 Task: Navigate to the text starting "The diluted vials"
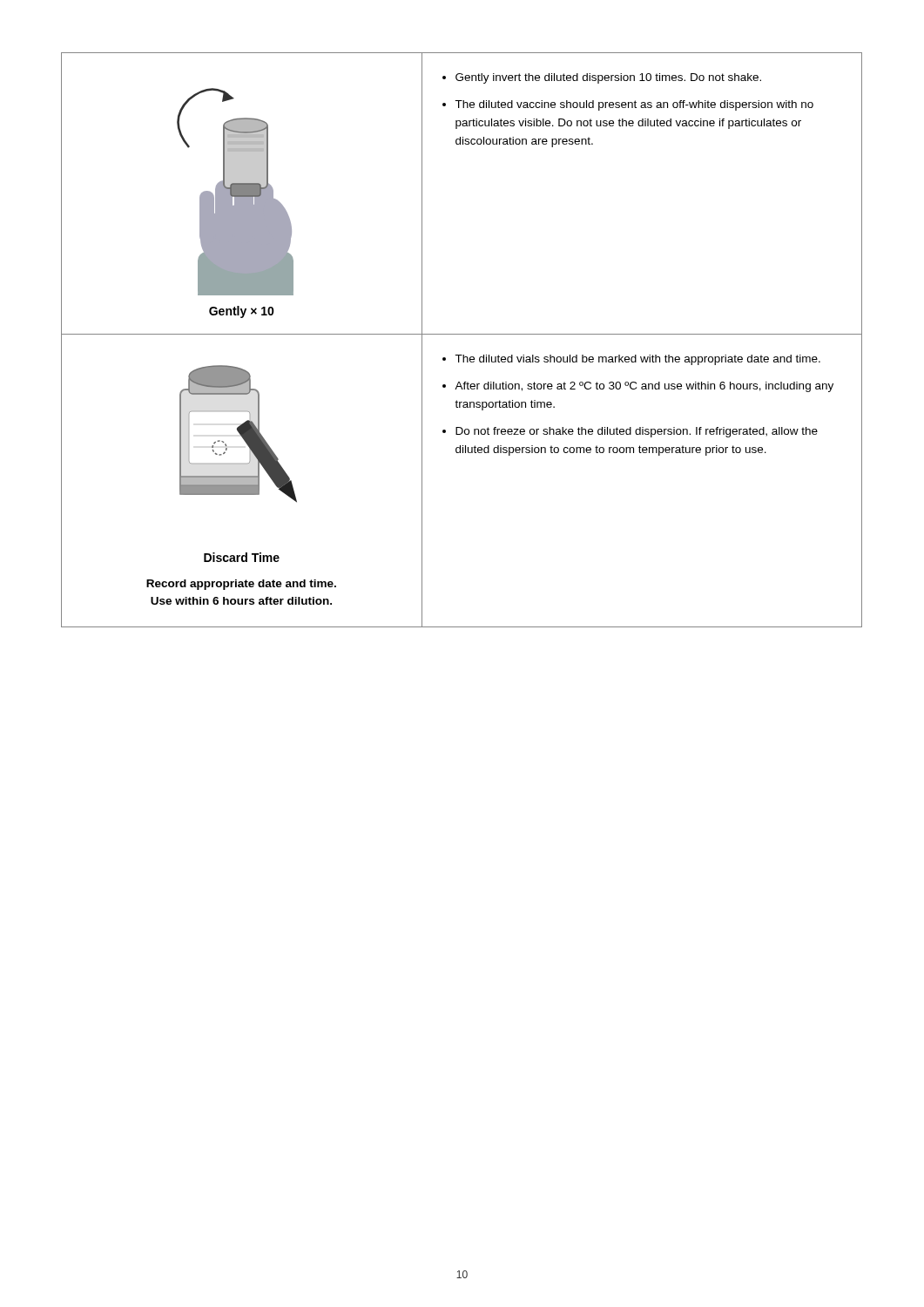click(x=631, y=360)
